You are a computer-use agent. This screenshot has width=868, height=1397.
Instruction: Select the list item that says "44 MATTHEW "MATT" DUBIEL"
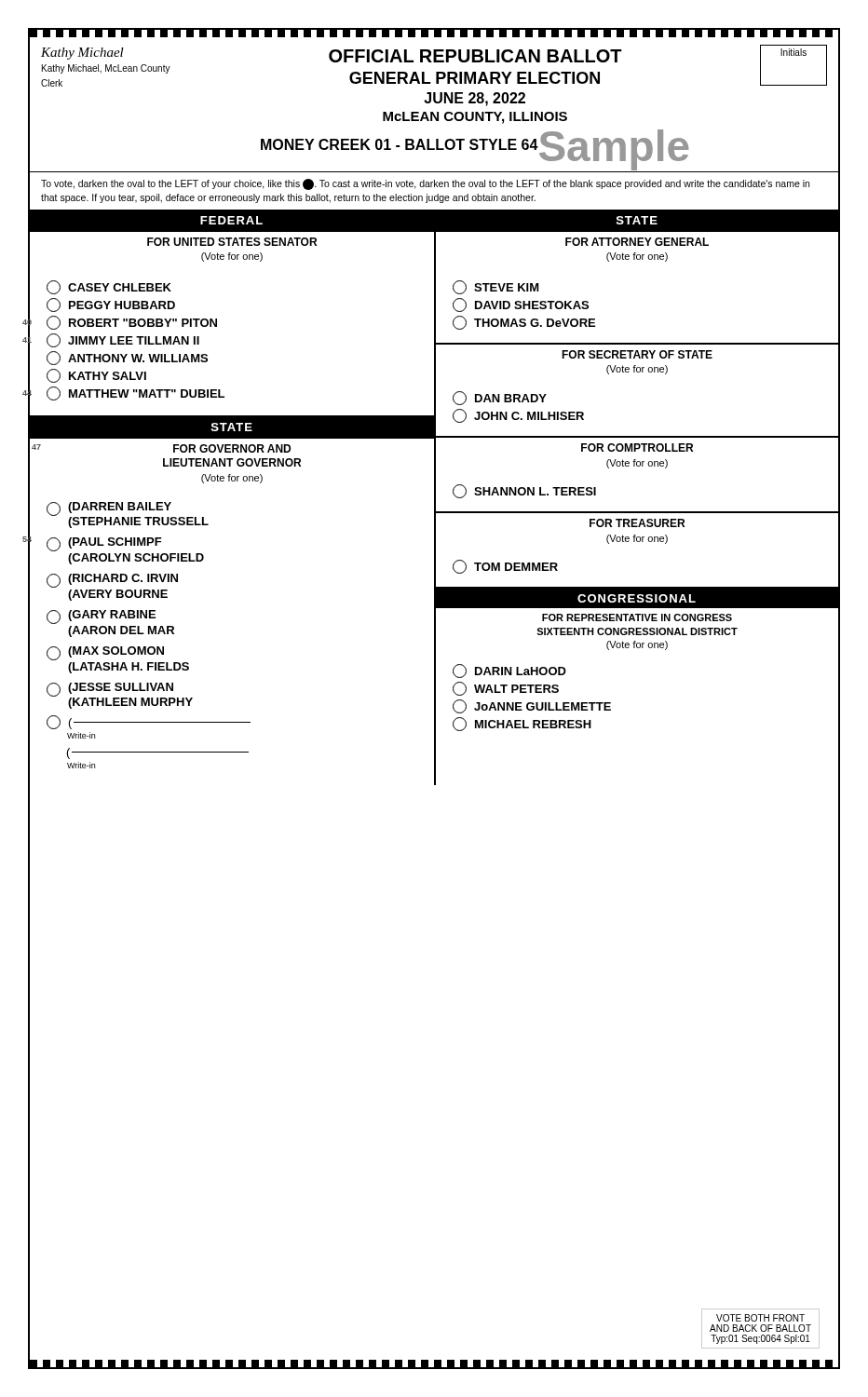(136, 393)
